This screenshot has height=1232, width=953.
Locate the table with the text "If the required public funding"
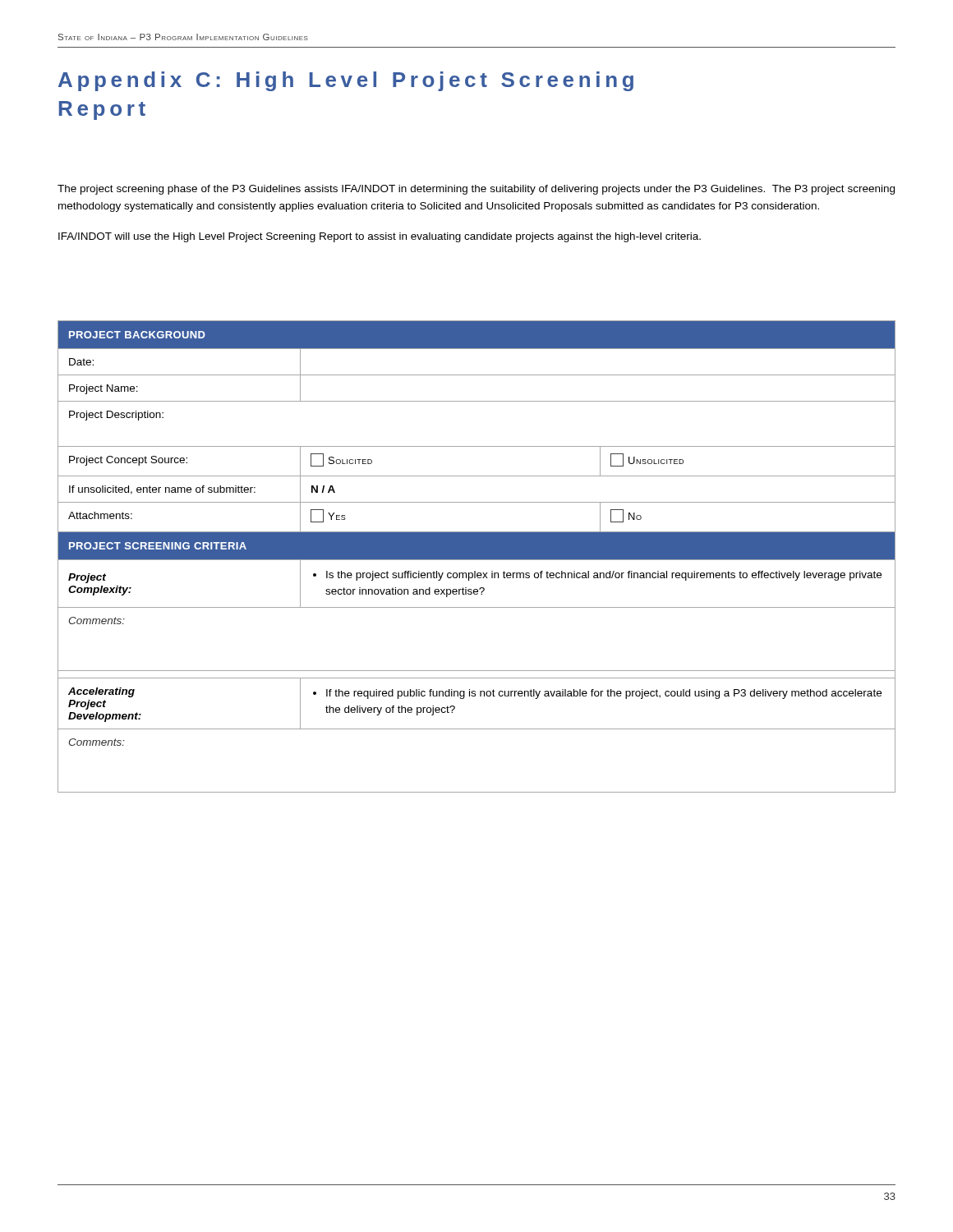click(476, 556)
